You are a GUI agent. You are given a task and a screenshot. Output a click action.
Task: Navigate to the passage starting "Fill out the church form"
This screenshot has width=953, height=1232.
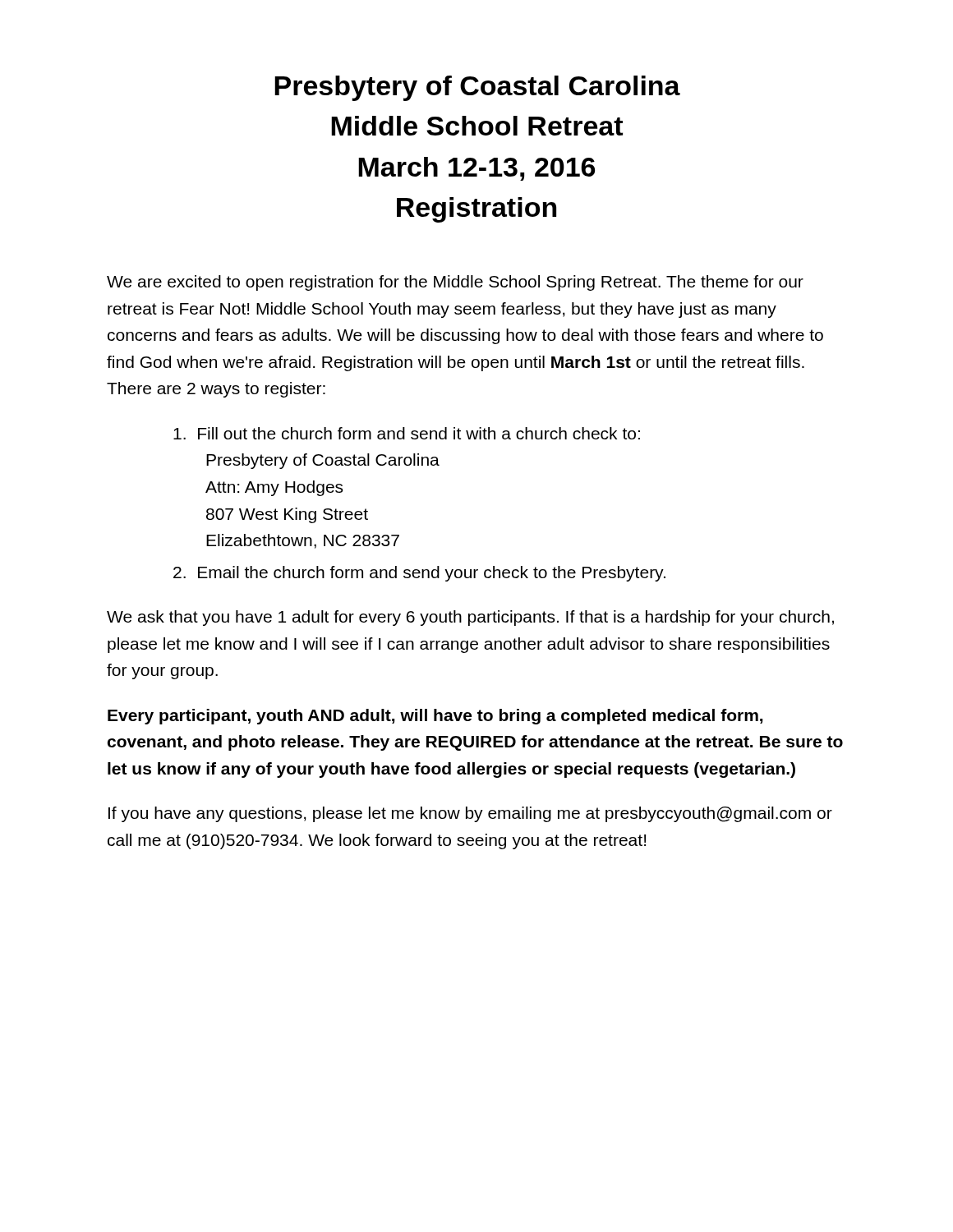407,433
